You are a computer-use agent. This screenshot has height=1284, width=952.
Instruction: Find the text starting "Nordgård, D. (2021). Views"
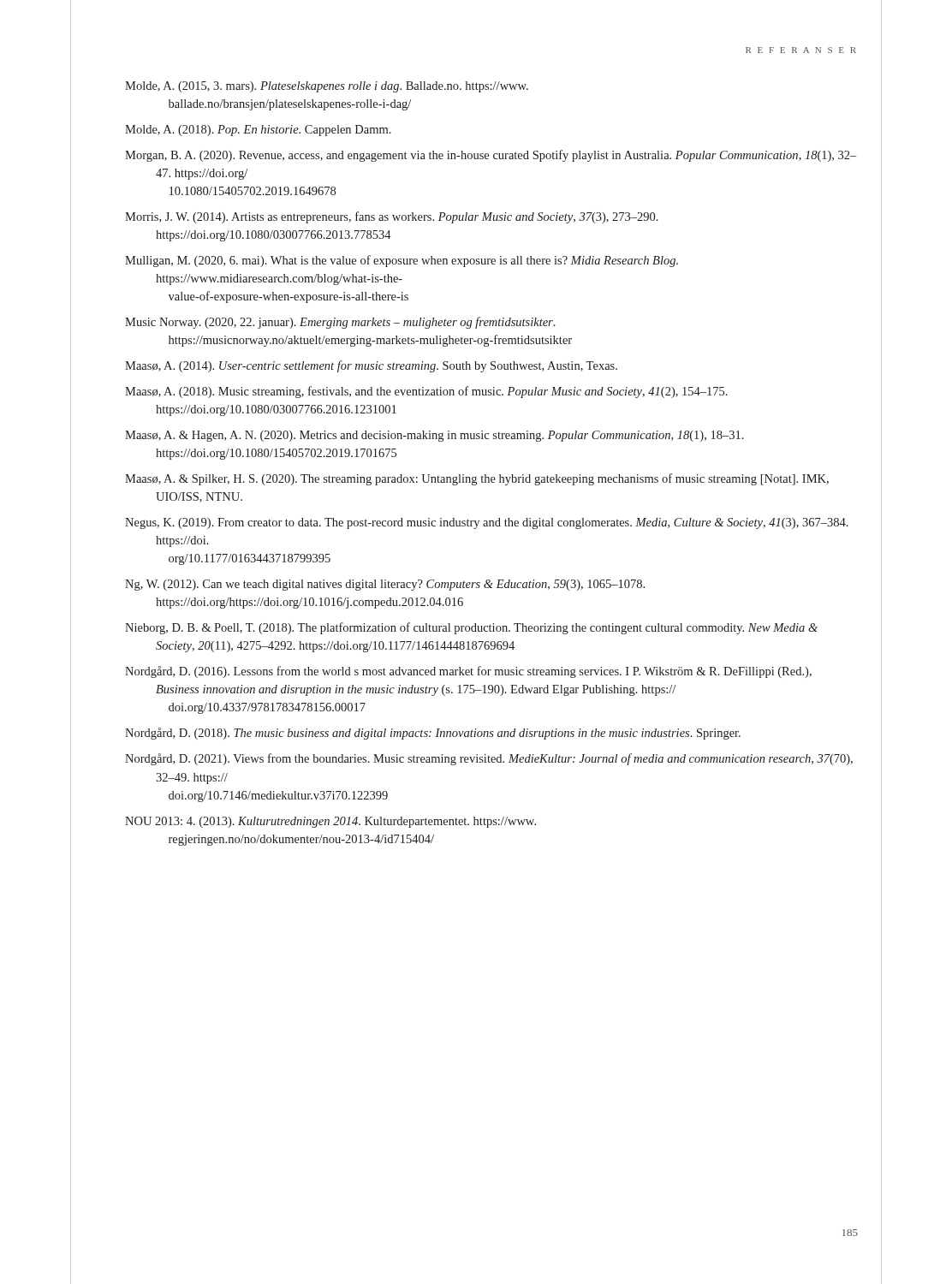click(x=489, y=759)
